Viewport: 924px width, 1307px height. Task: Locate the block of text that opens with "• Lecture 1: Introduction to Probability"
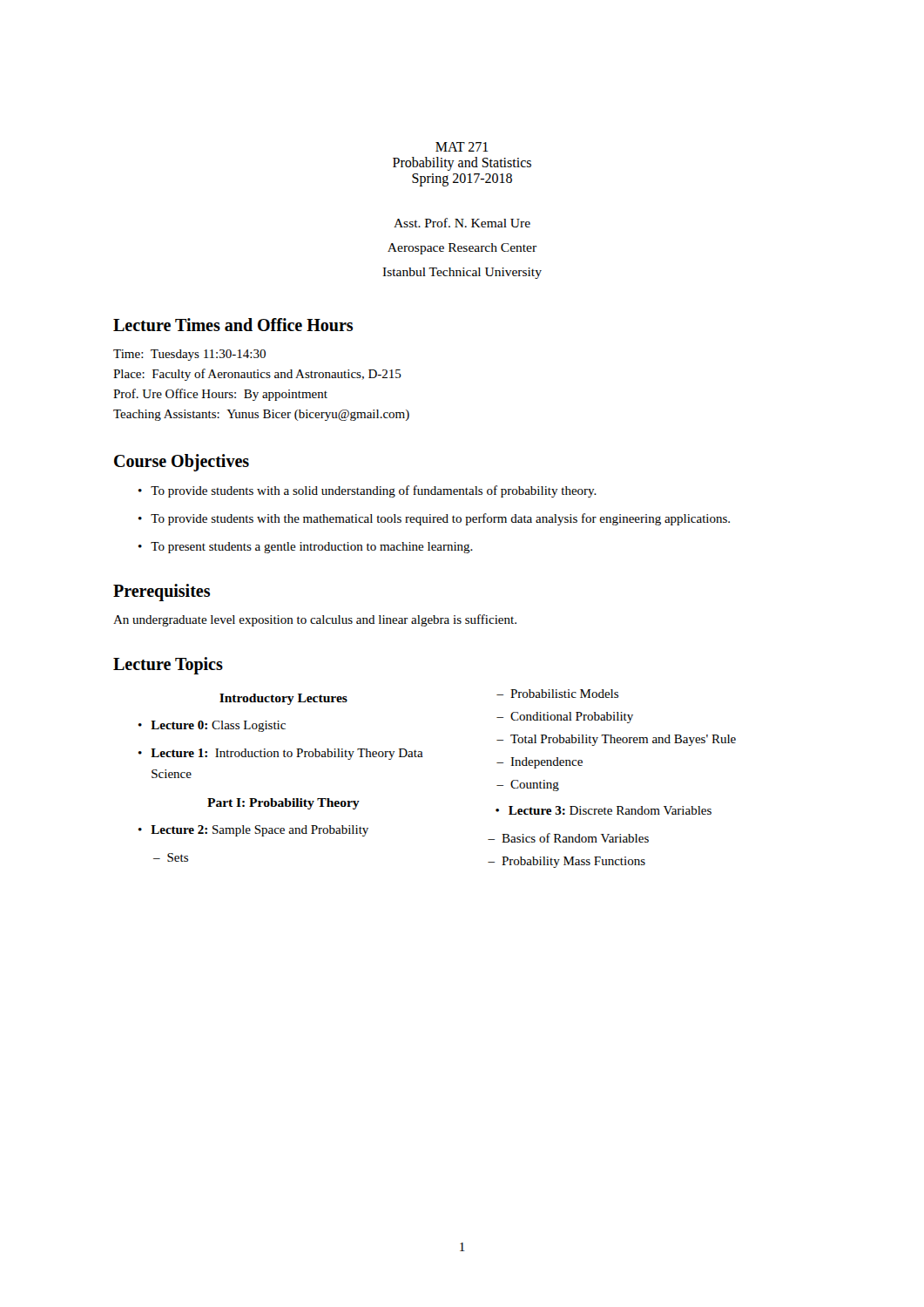[x=295, y=763]
